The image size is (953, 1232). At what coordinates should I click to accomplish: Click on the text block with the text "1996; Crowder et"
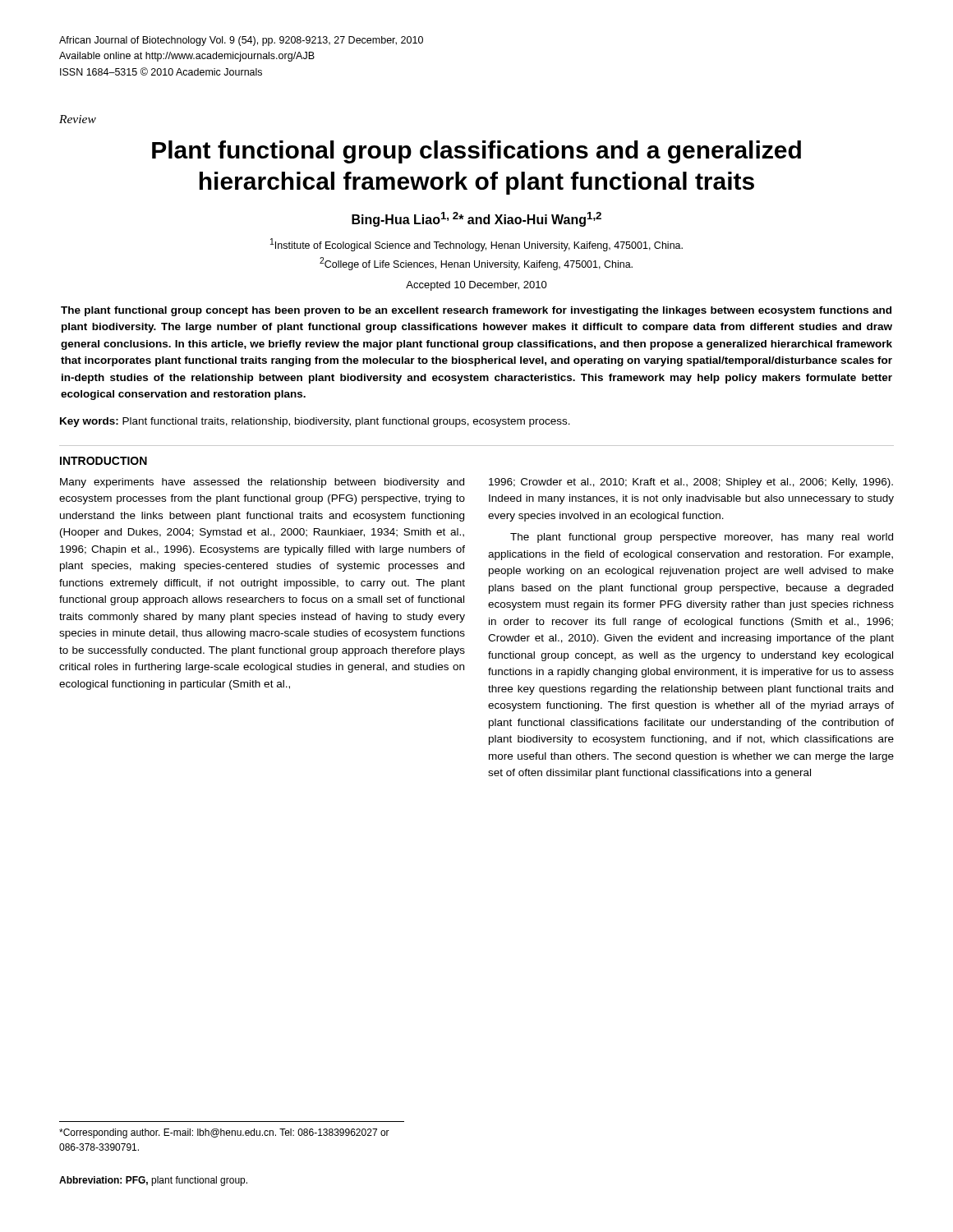691,628
